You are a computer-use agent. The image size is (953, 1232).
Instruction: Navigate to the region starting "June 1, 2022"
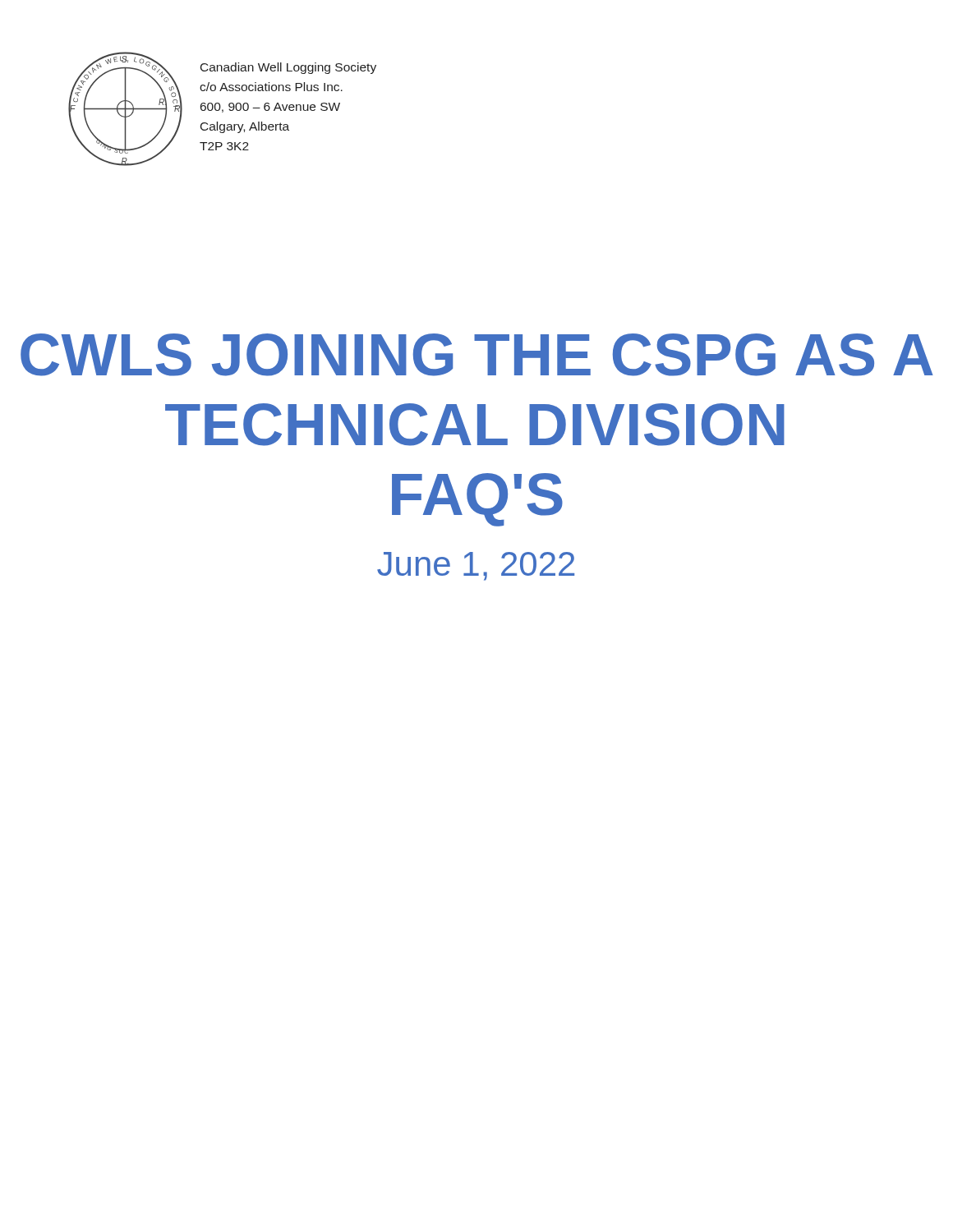[x=476, y=564]
